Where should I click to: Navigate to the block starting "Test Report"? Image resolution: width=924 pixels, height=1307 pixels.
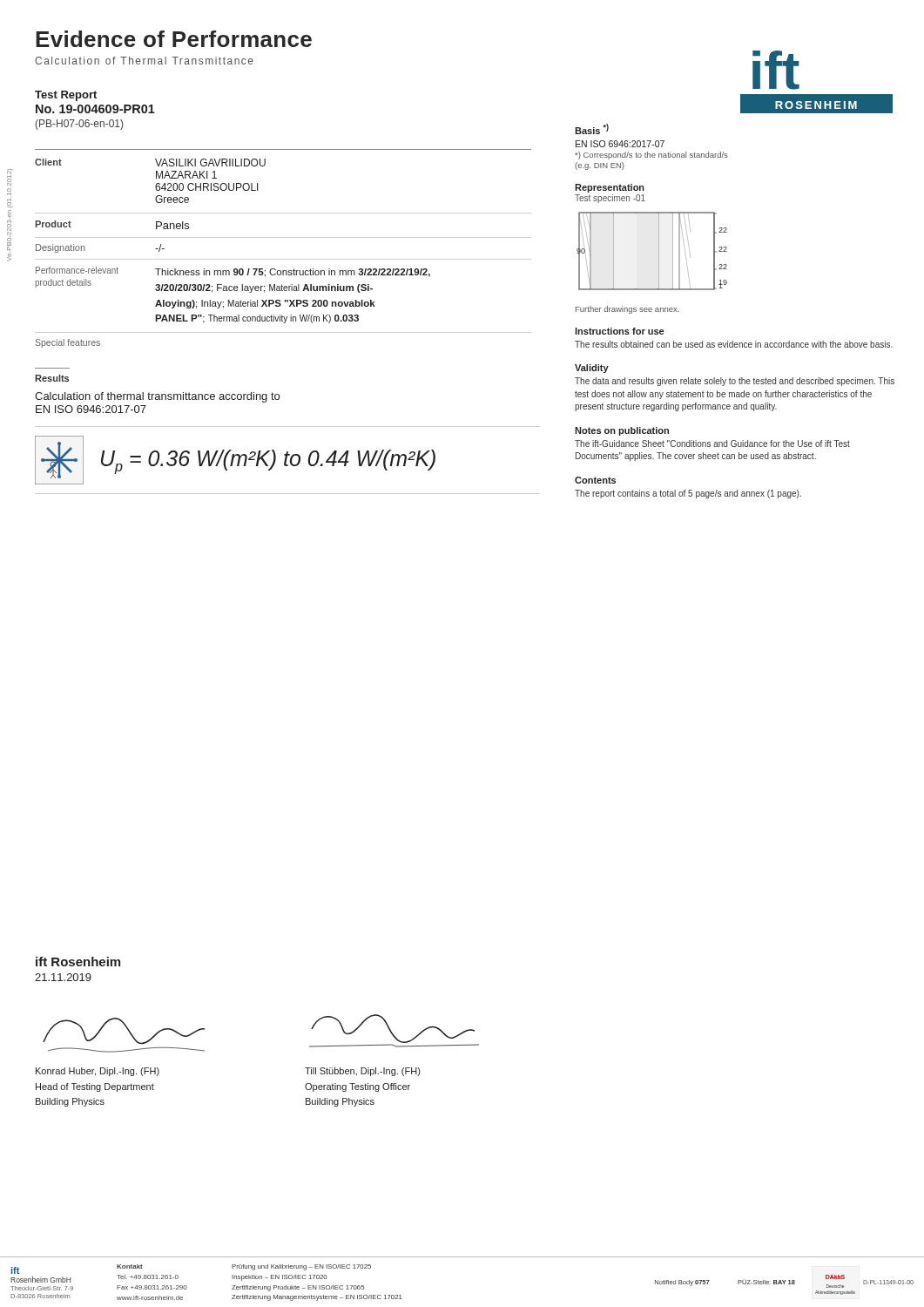click(x=66, y=94)
